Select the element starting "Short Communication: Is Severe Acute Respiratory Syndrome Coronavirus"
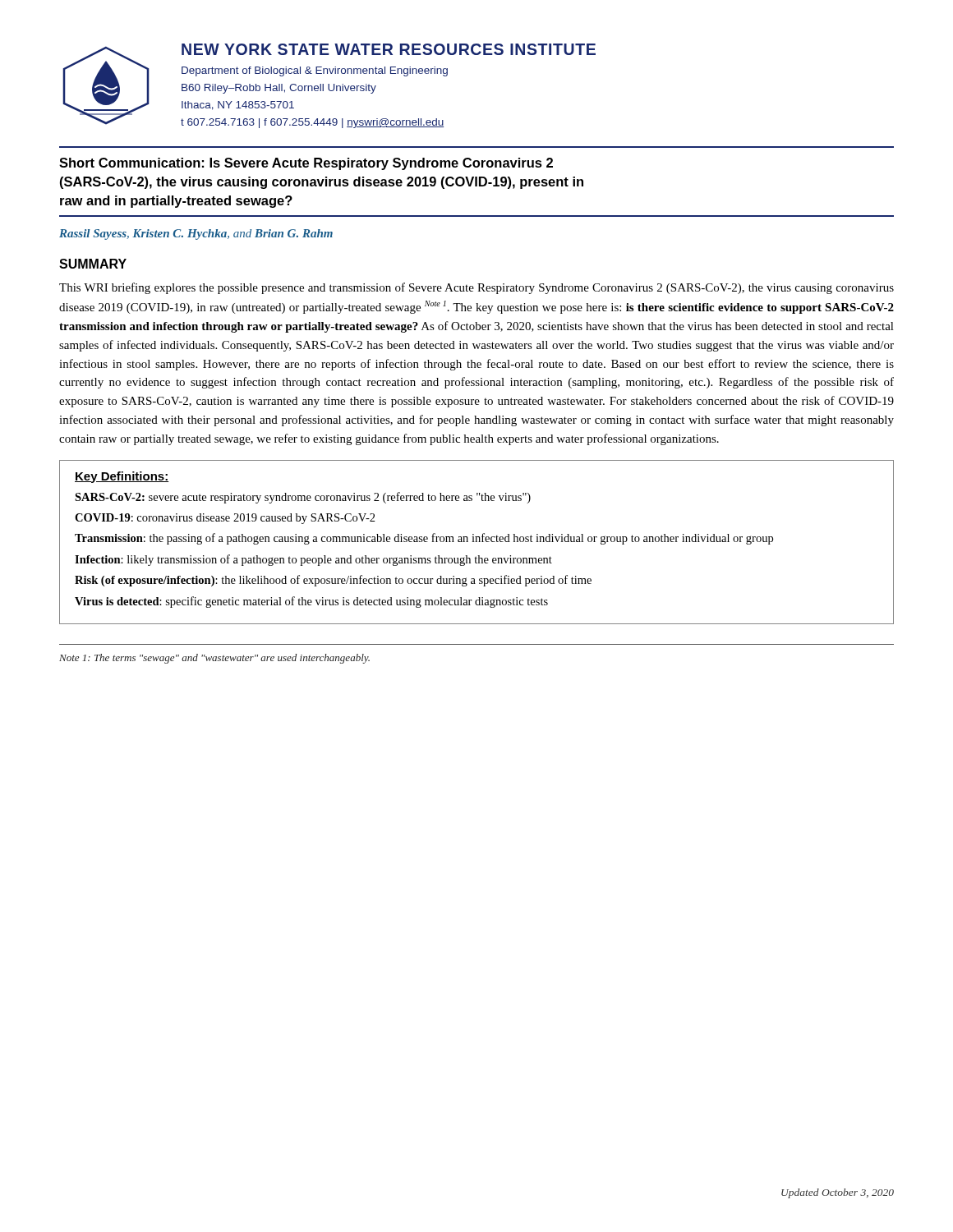 point(476,182)
